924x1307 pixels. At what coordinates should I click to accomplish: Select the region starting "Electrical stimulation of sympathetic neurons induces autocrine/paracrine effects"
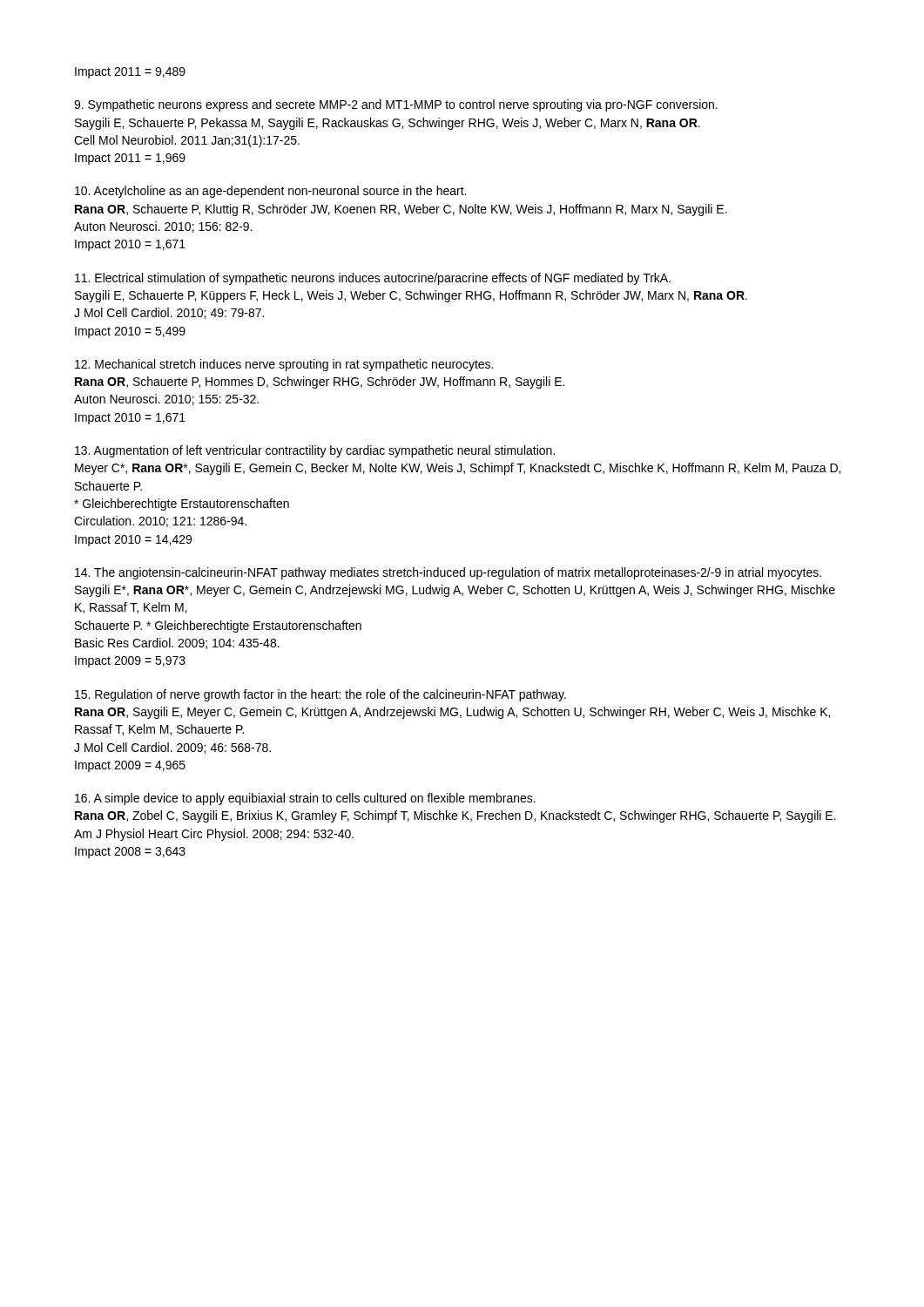462,304
